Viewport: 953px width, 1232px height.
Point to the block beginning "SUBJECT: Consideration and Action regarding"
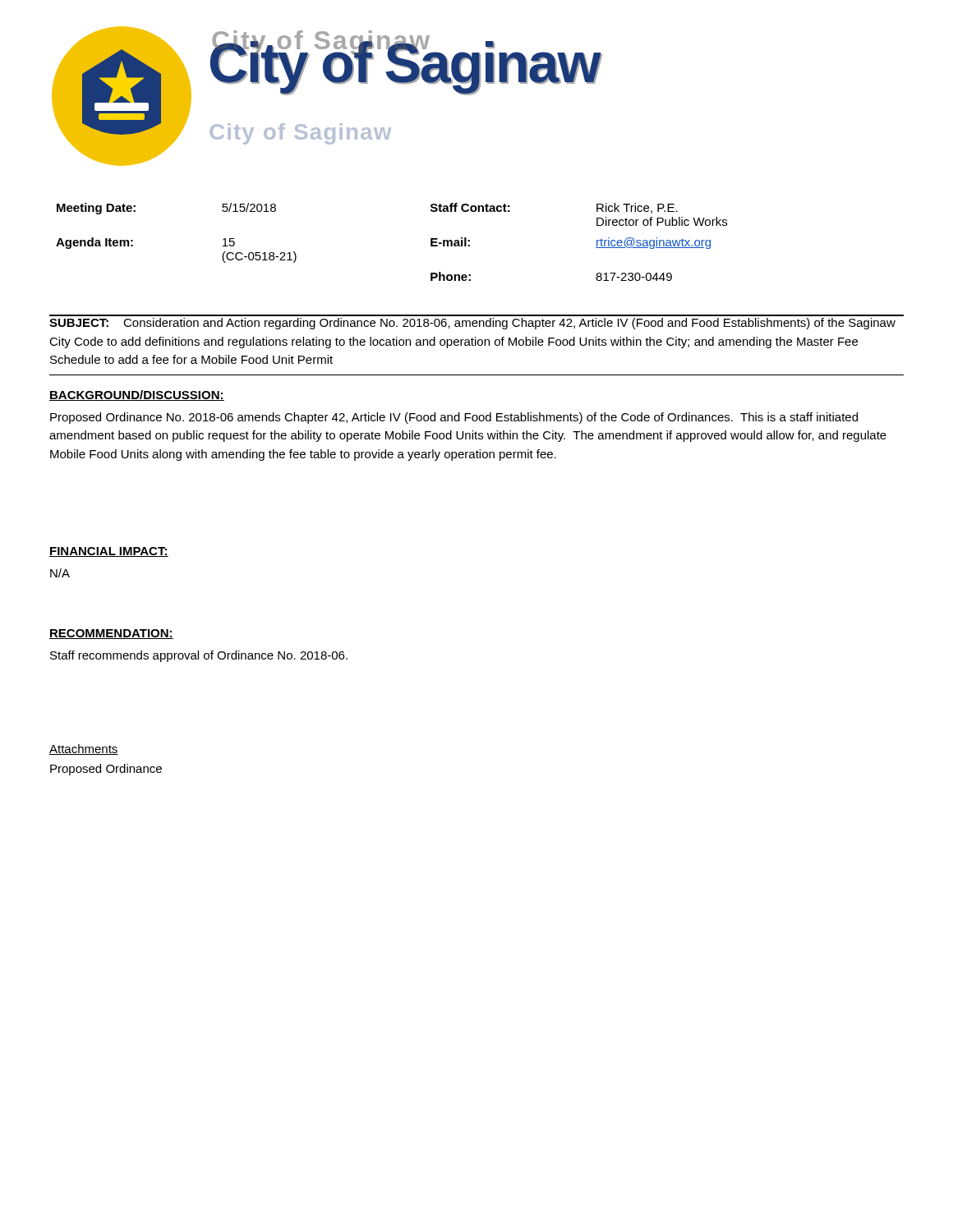pos(472,341)
